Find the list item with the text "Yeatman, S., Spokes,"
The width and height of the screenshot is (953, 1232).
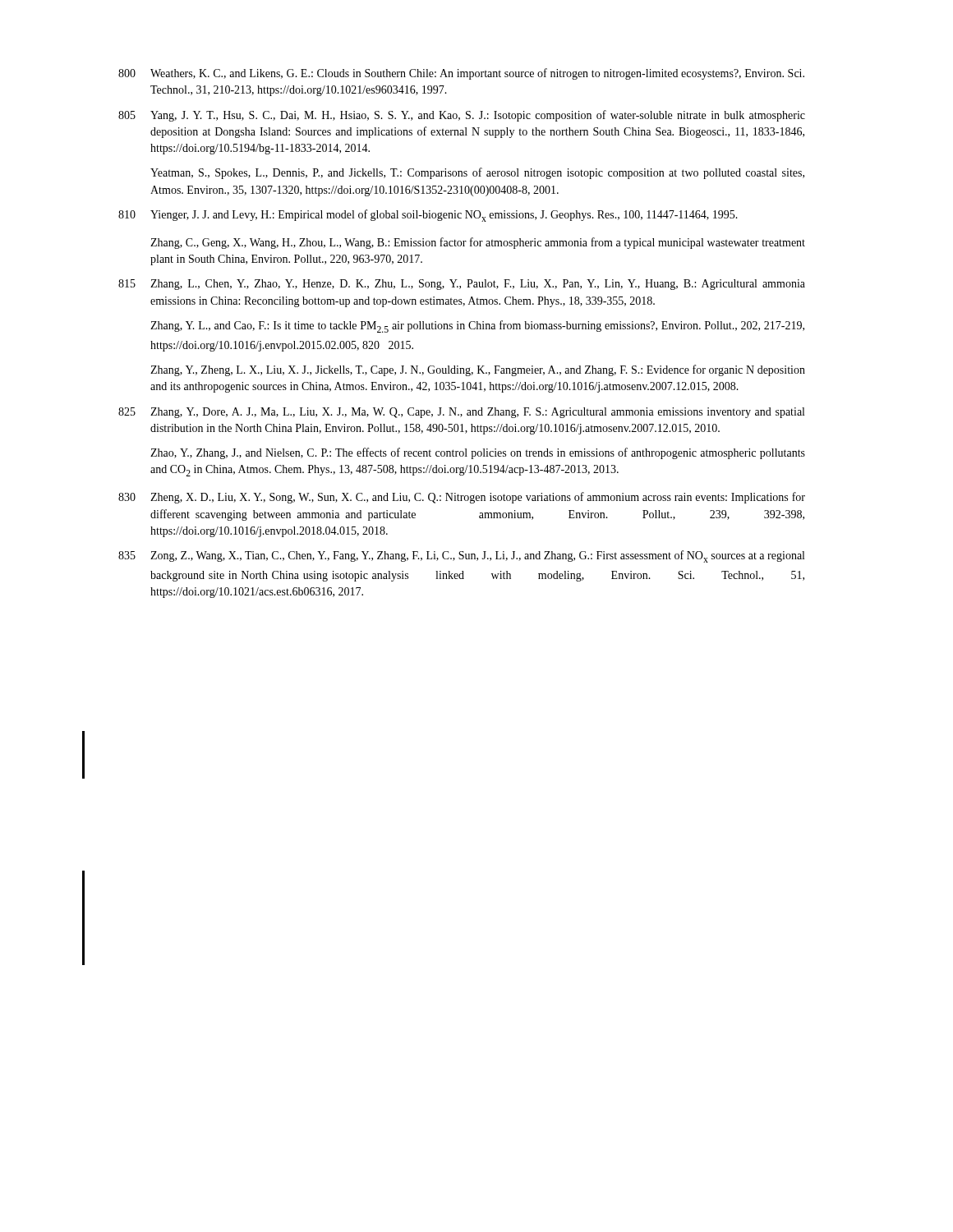(448, 182)
